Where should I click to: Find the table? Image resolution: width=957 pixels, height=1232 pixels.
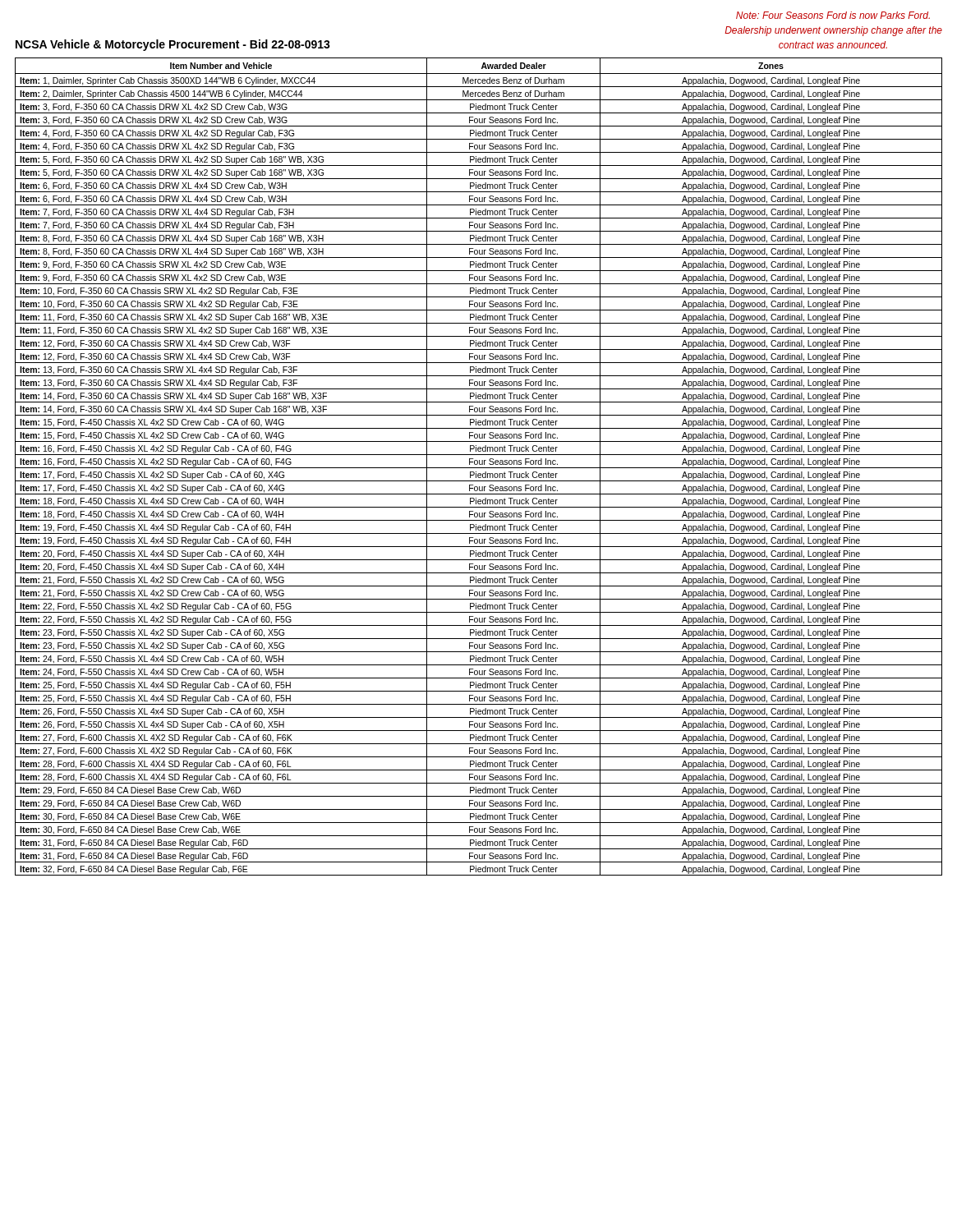[478, 467]
